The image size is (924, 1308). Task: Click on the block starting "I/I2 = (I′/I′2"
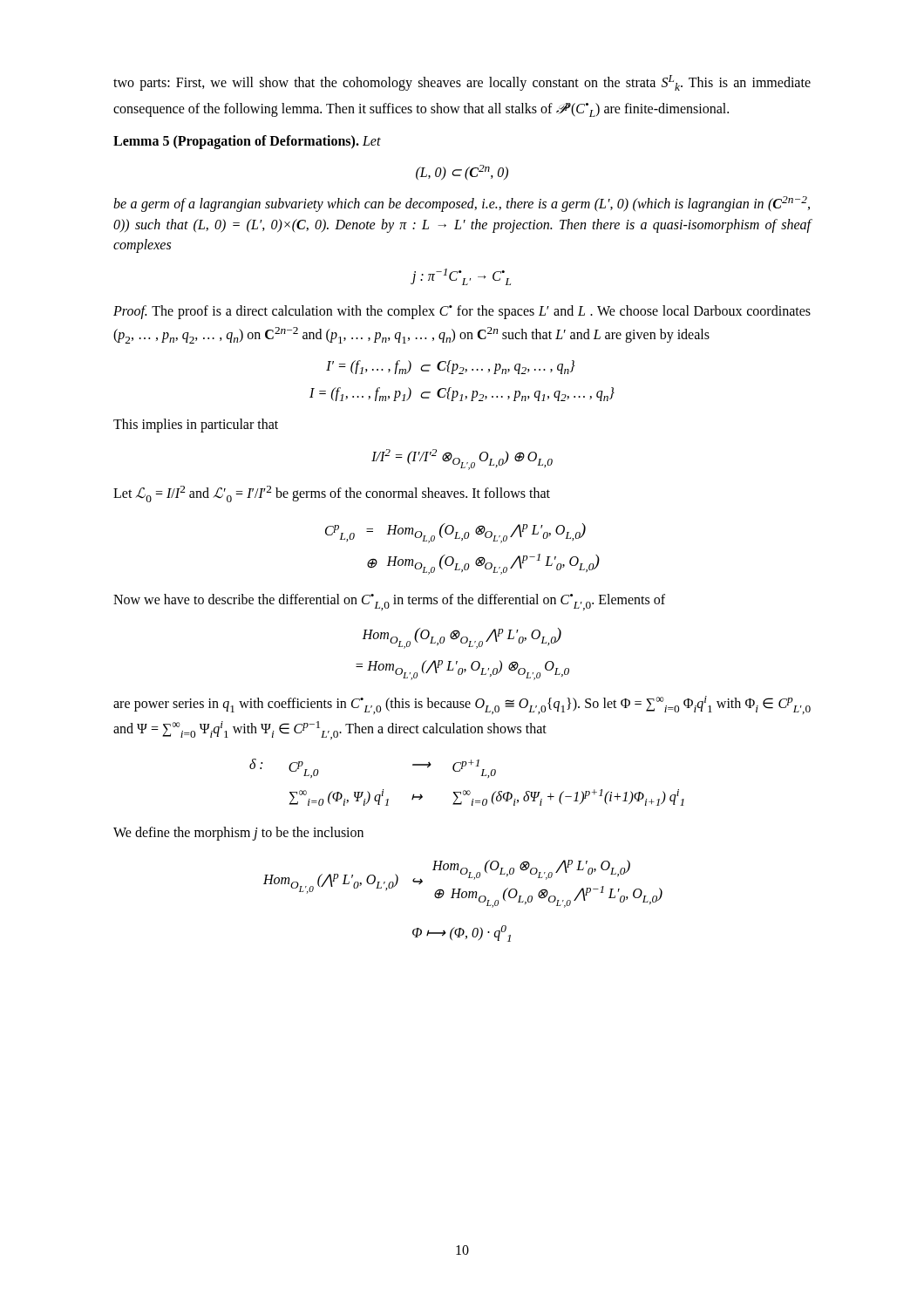click(x=462, y=458)
